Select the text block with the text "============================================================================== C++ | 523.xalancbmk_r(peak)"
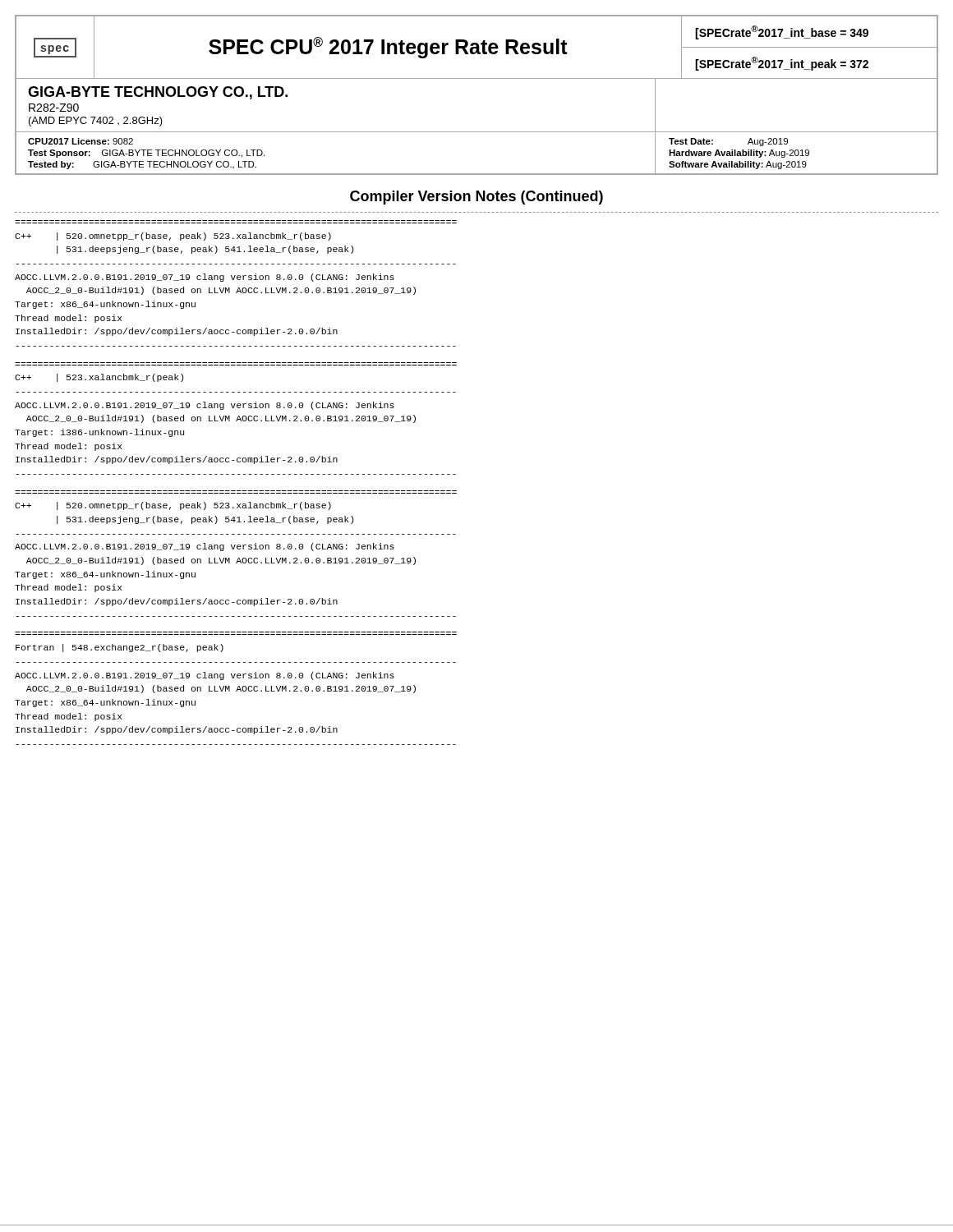Screen dimensions: 1232x953 pos(99,378)
